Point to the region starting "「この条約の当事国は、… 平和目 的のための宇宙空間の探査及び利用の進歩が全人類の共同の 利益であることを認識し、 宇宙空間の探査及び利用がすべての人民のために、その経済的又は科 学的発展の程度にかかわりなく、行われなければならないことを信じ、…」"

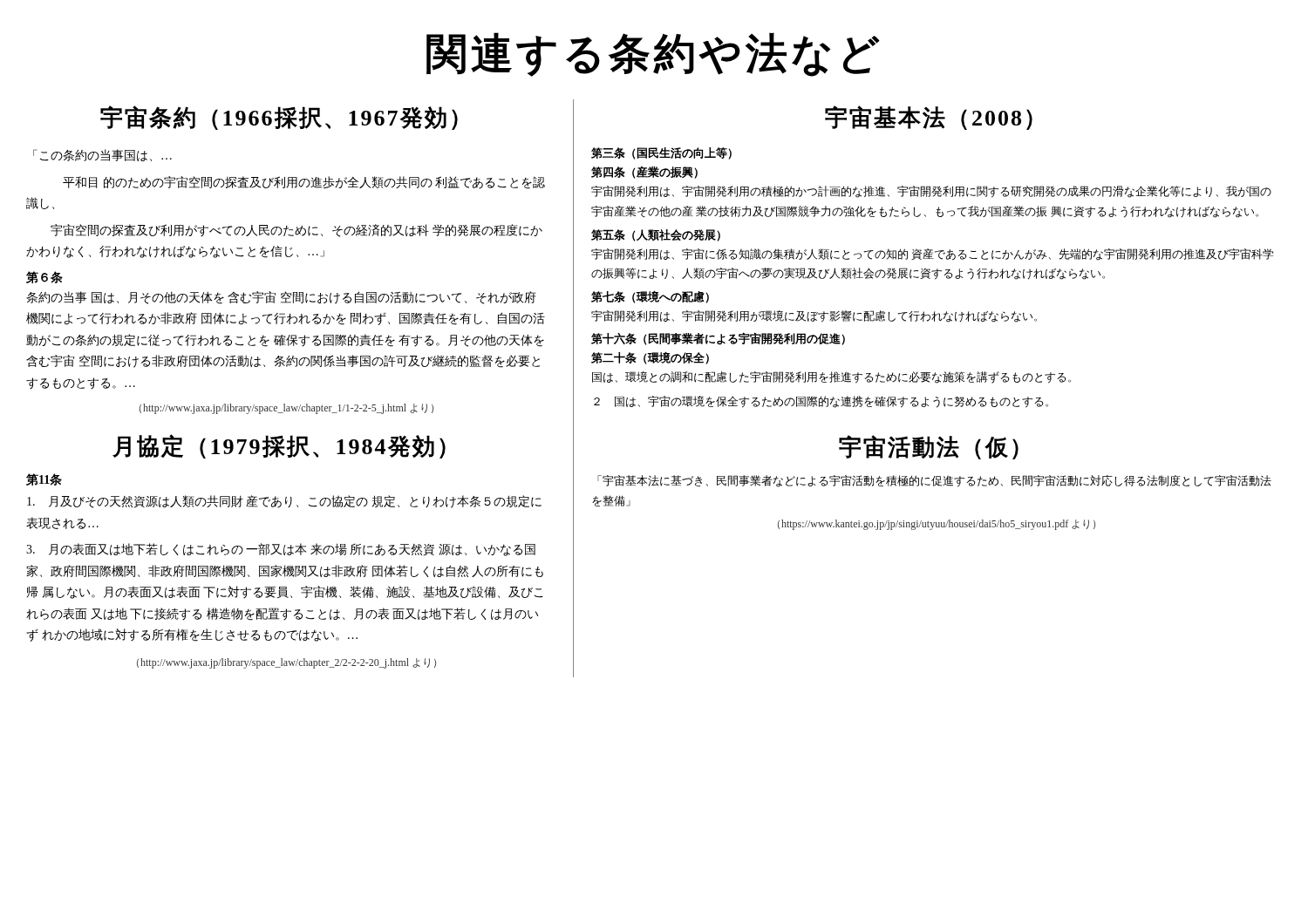coord(102,155)
